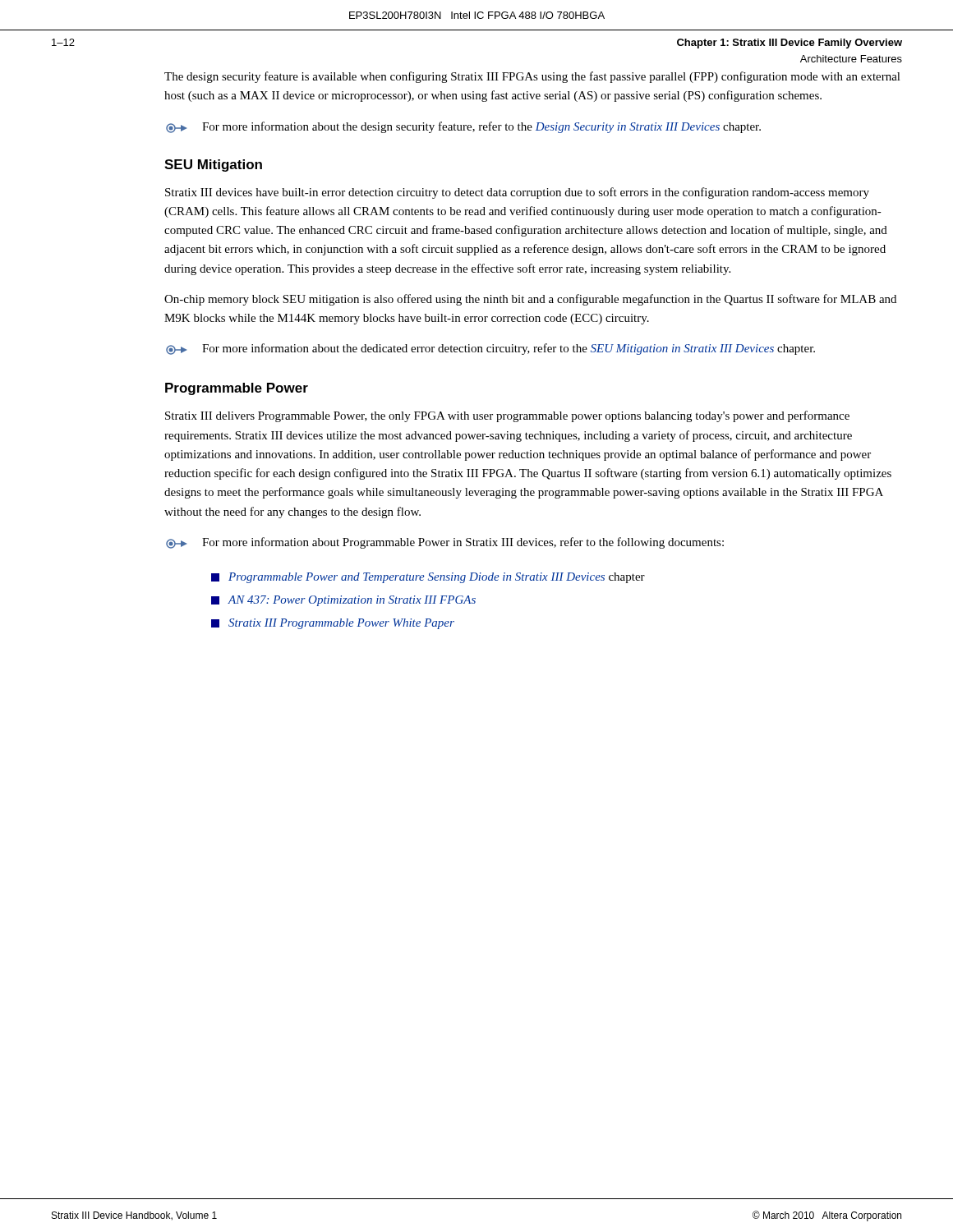Click on the text block containing "On-chip memory block SEU mitigation is also"

(x=531, y=308)
